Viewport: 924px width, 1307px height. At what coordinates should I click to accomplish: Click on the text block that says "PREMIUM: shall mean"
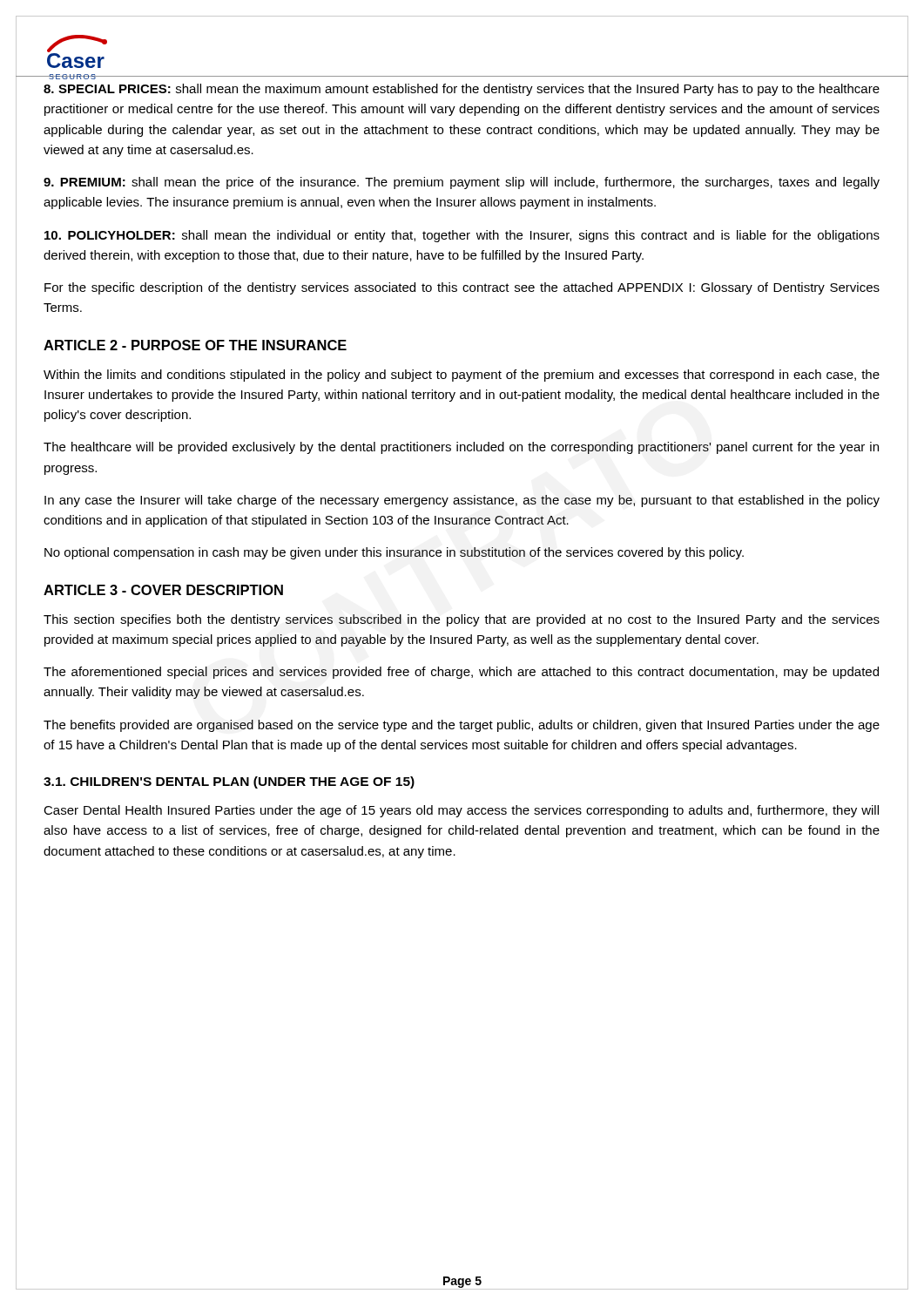click(x=462, y=192)
